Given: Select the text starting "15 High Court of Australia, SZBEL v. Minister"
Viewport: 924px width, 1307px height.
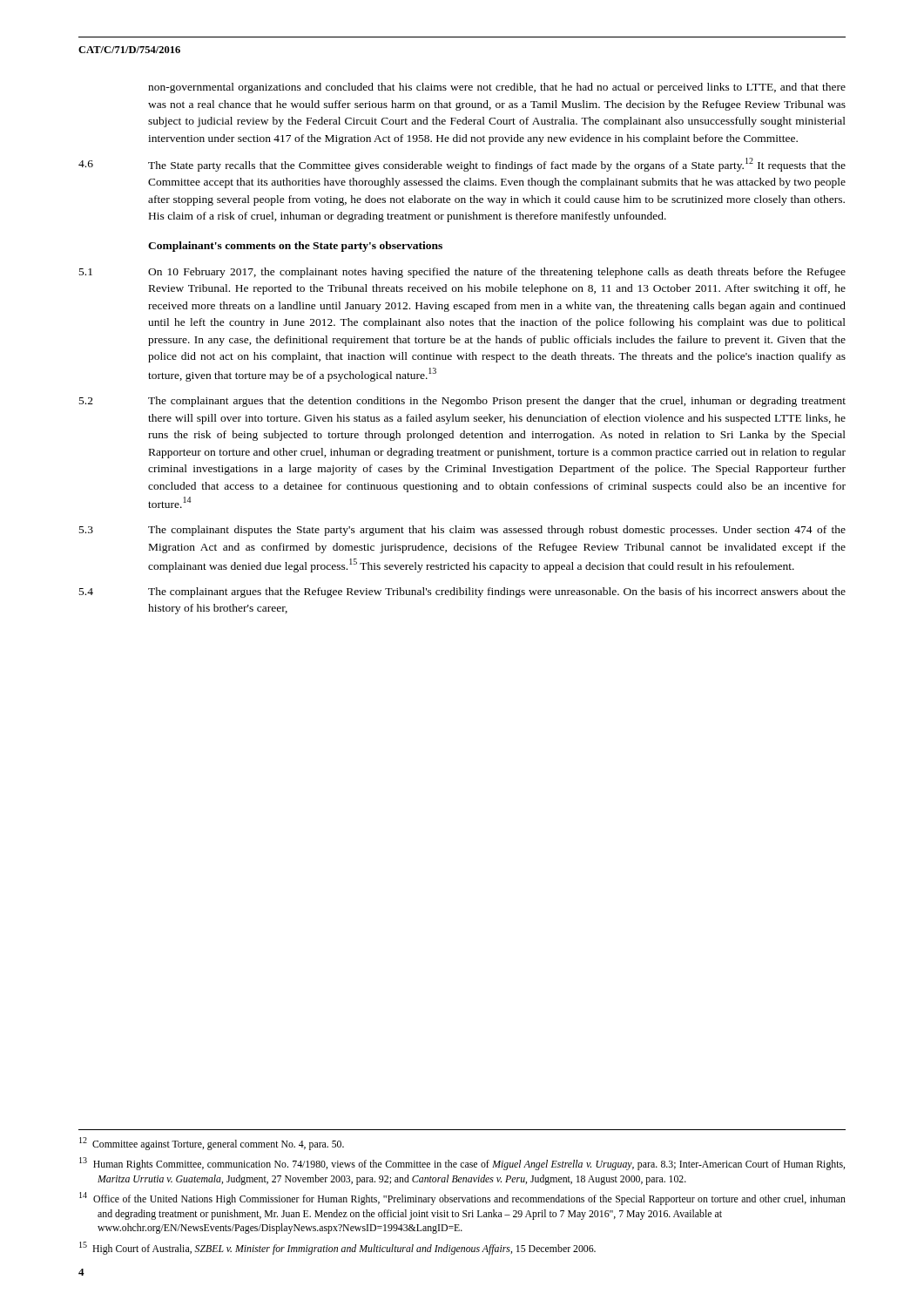Looking at the screenshot, I should [x=337, y=1247].
